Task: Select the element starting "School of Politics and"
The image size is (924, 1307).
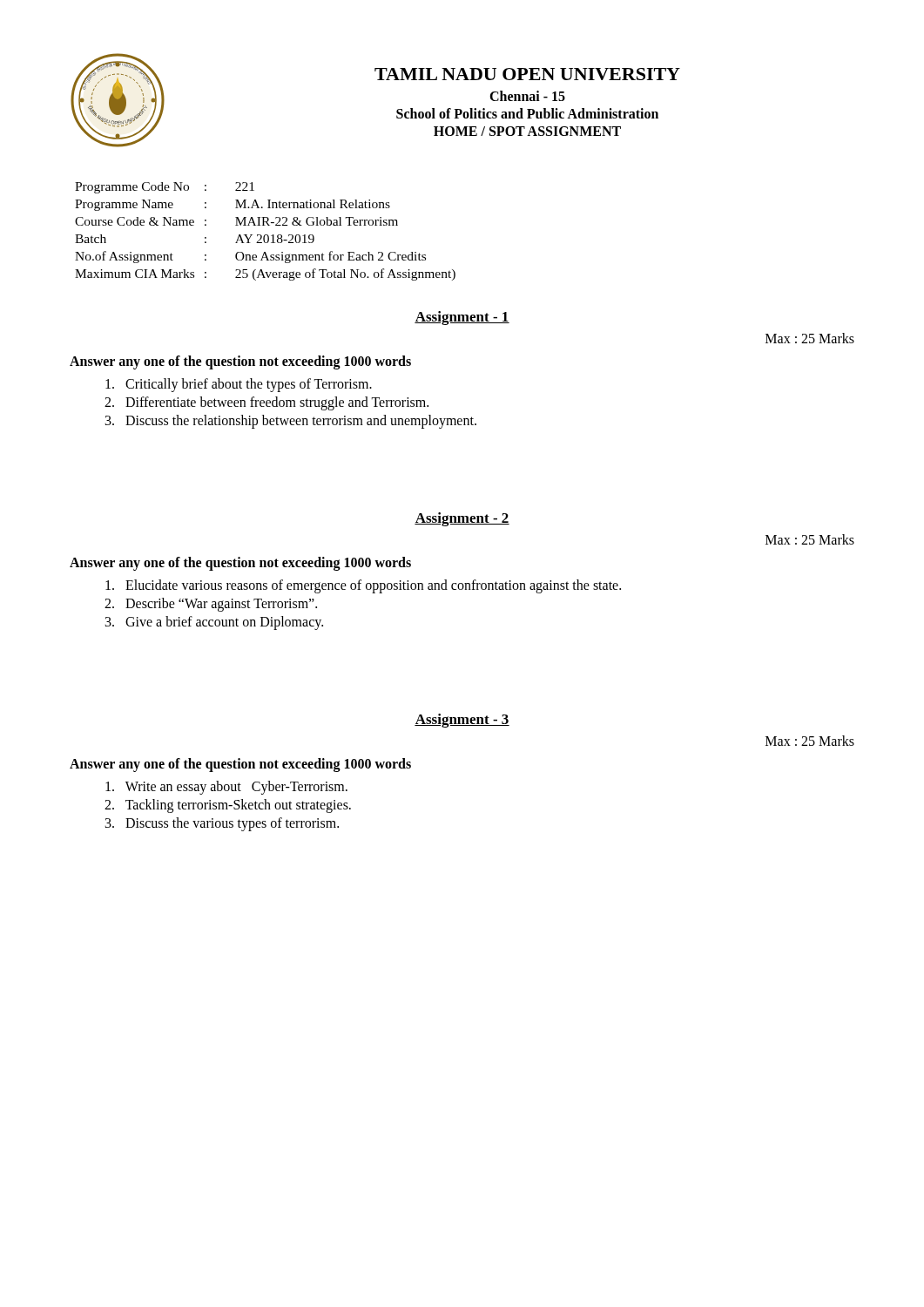Action: (x=527, y=114)
